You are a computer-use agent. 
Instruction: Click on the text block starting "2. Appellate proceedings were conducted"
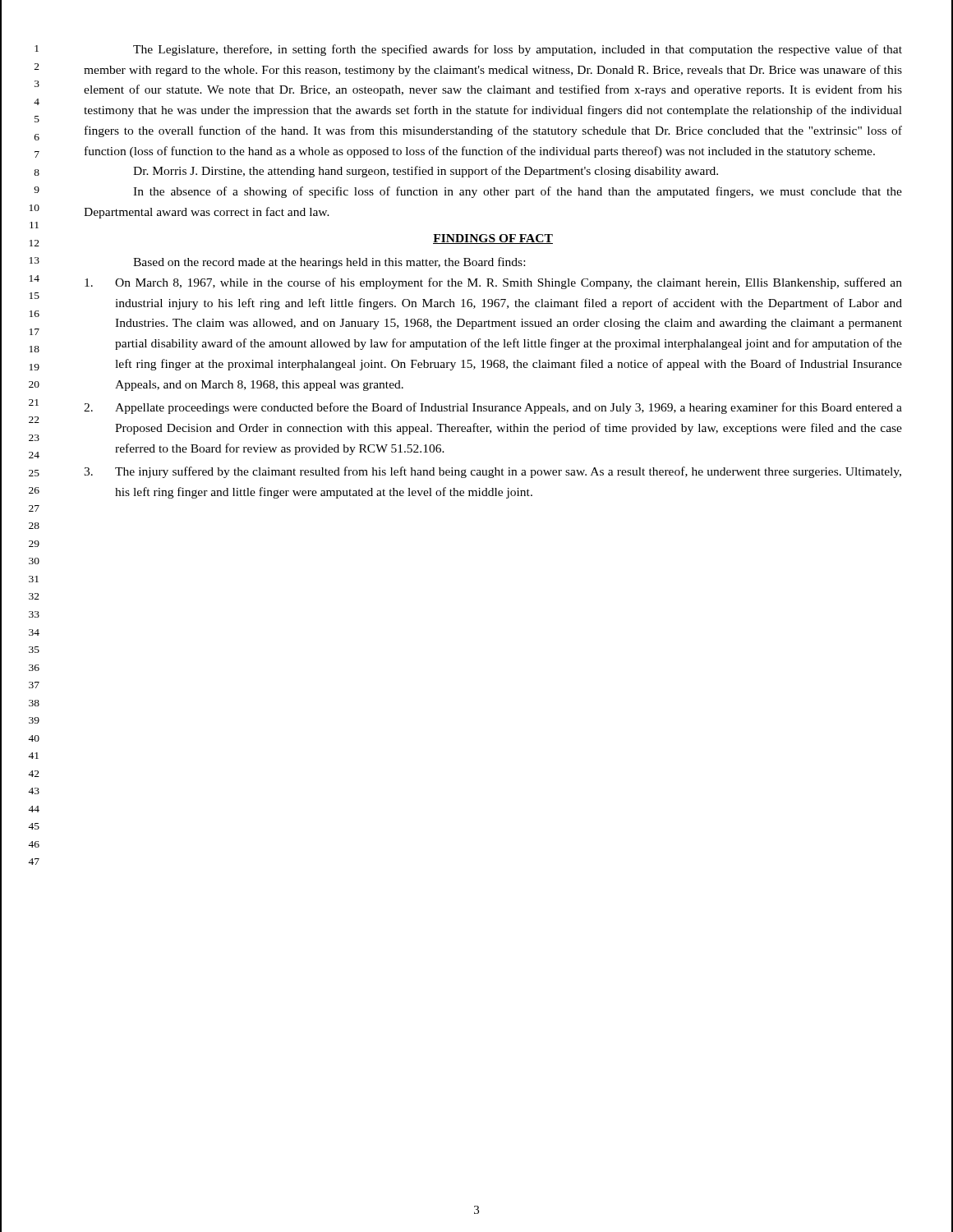[x=493, y=428]
